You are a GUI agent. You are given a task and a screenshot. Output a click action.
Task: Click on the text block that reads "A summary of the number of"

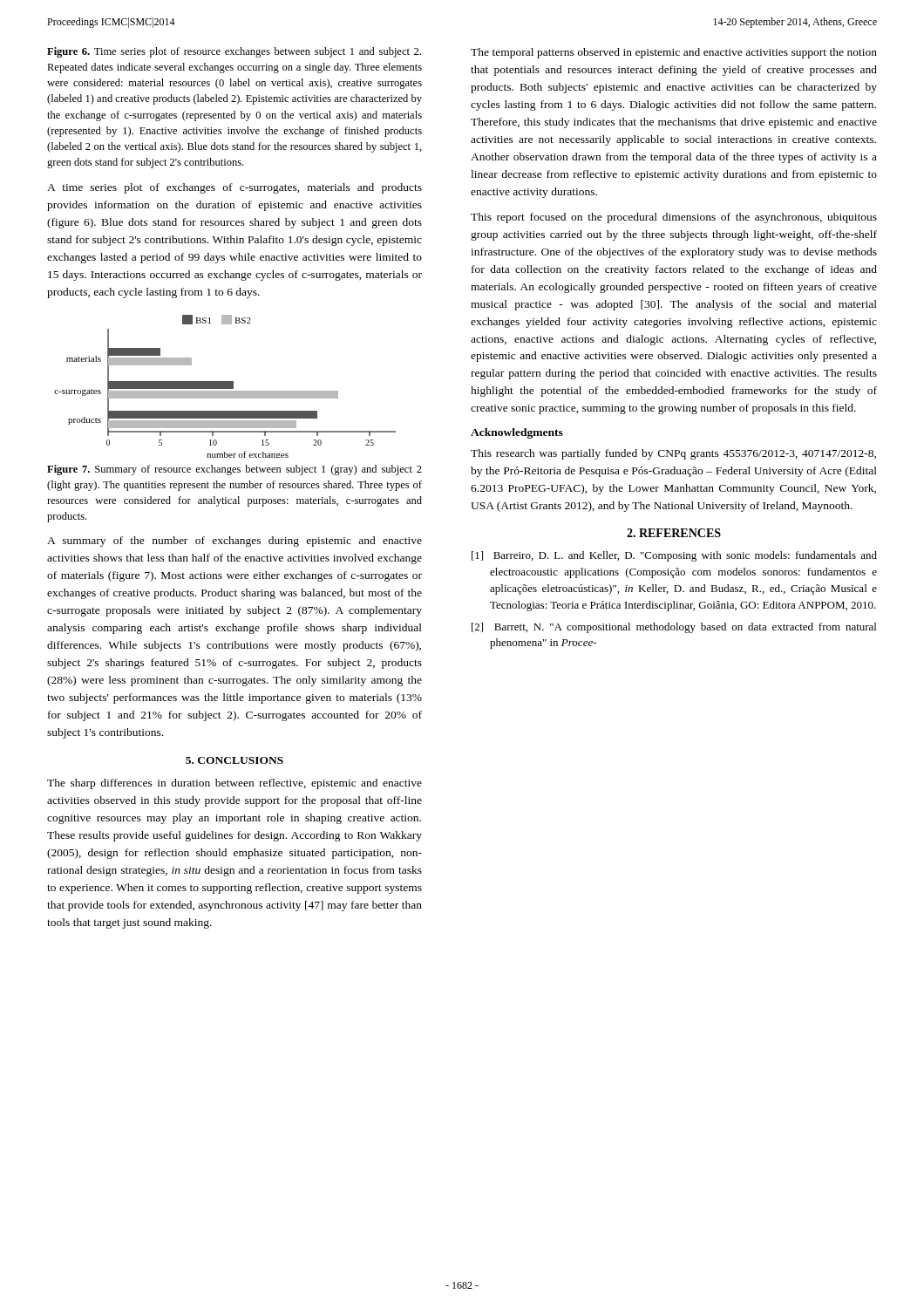[234, 636]
